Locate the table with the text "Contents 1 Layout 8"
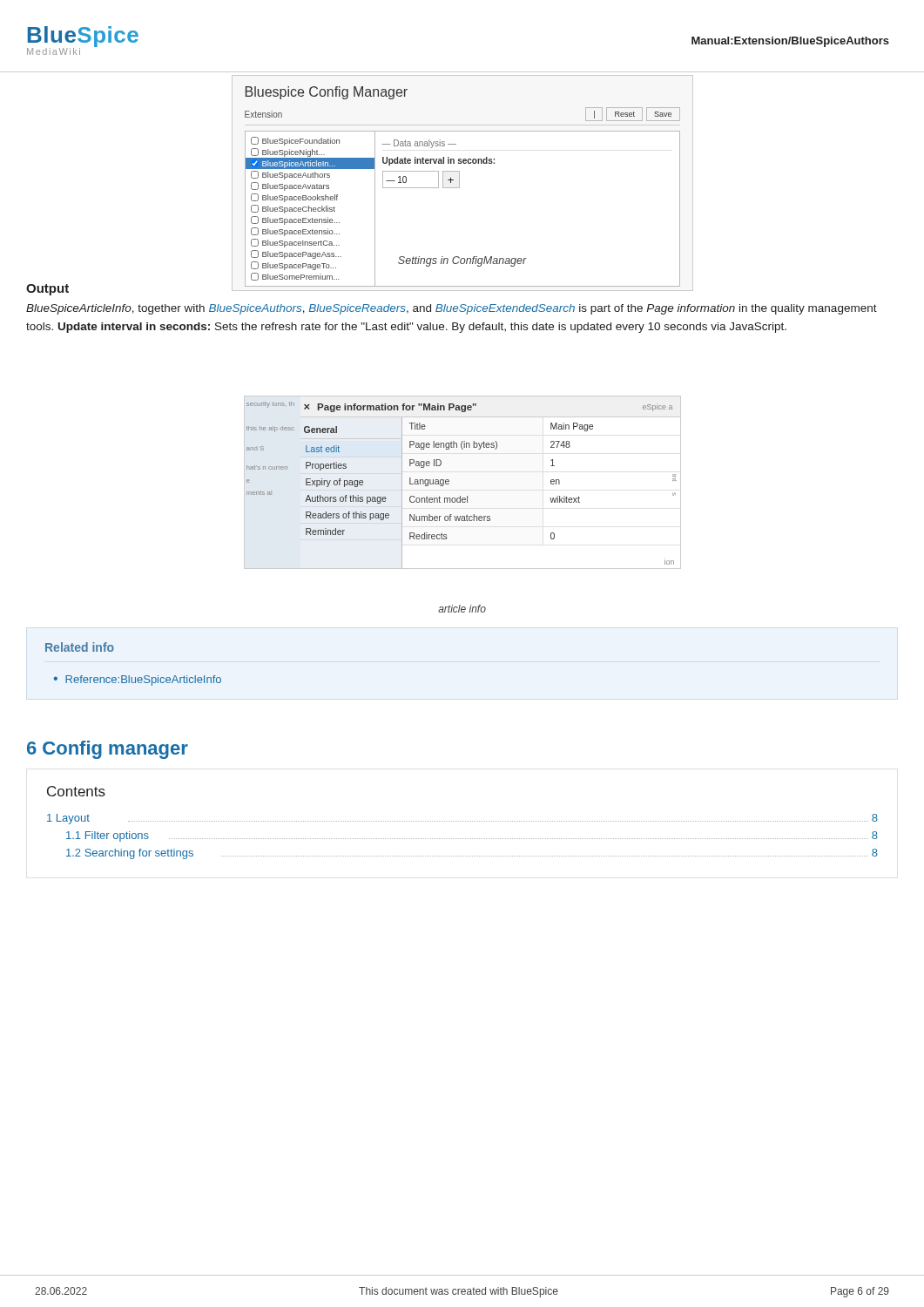The height and width of the screenshot is (1307, 924). tap(462, 823)
